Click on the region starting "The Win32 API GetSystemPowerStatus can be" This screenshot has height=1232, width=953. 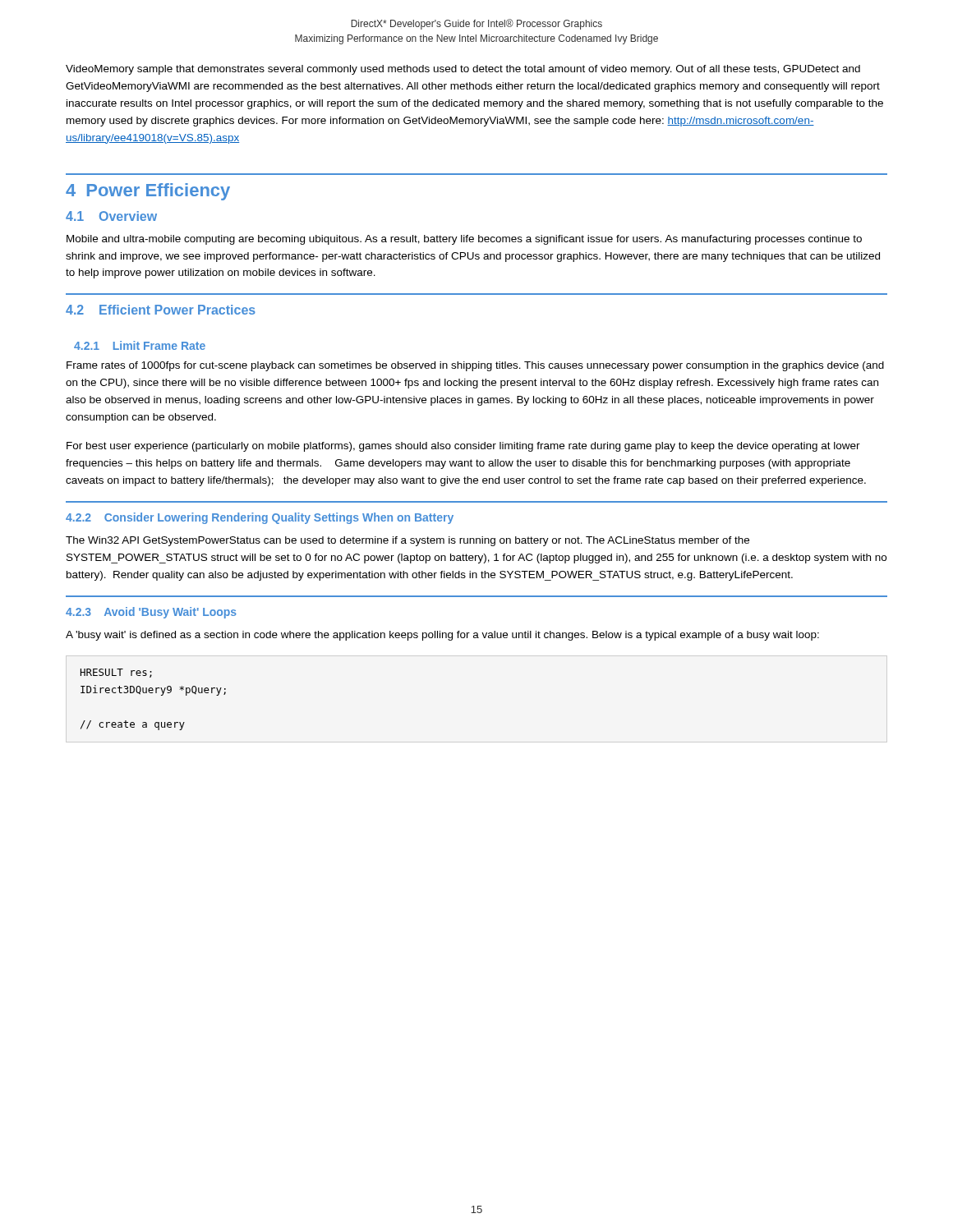tap(476, 557)
